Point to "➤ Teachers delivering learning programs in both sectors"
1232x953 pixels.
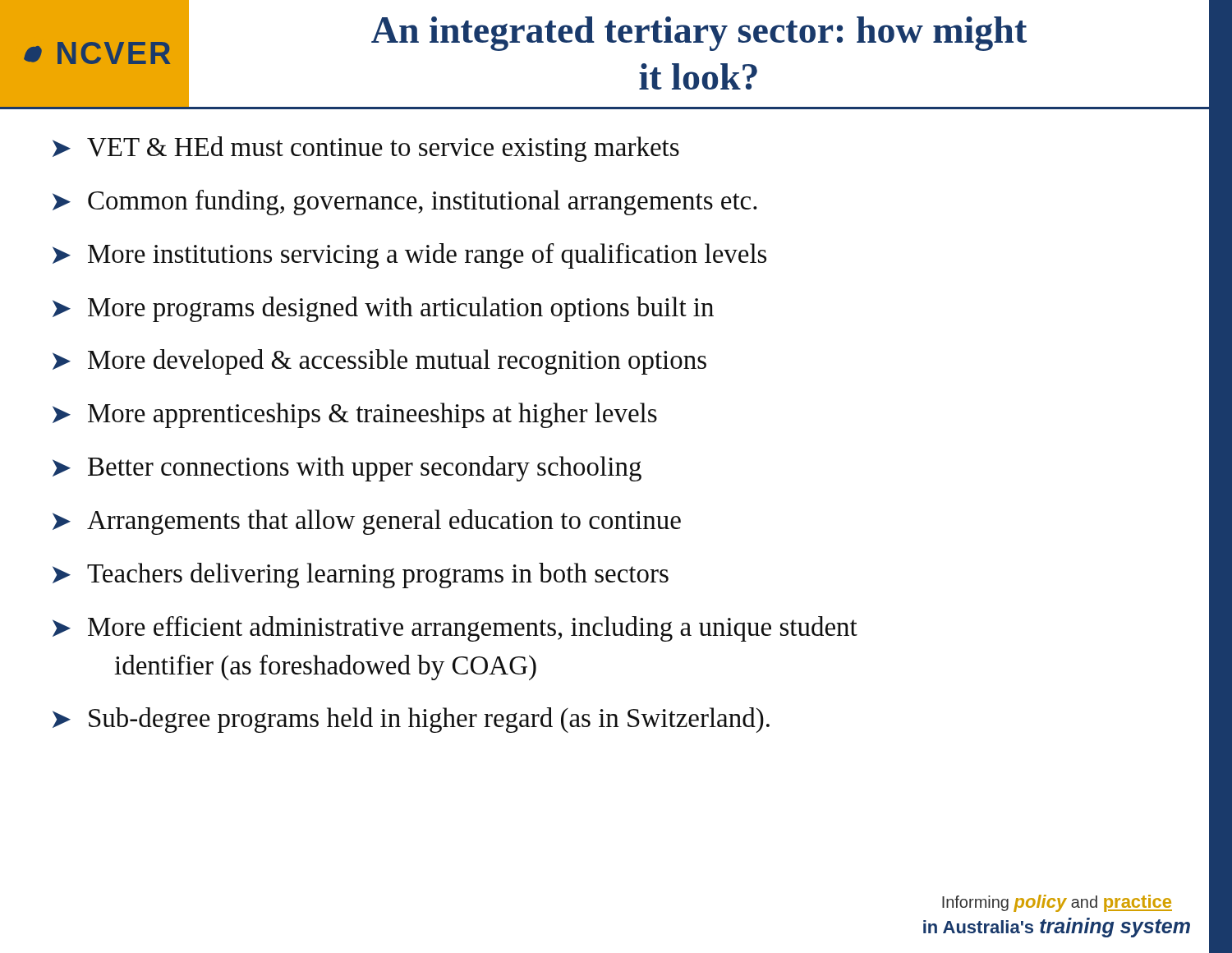click(616, 574)
